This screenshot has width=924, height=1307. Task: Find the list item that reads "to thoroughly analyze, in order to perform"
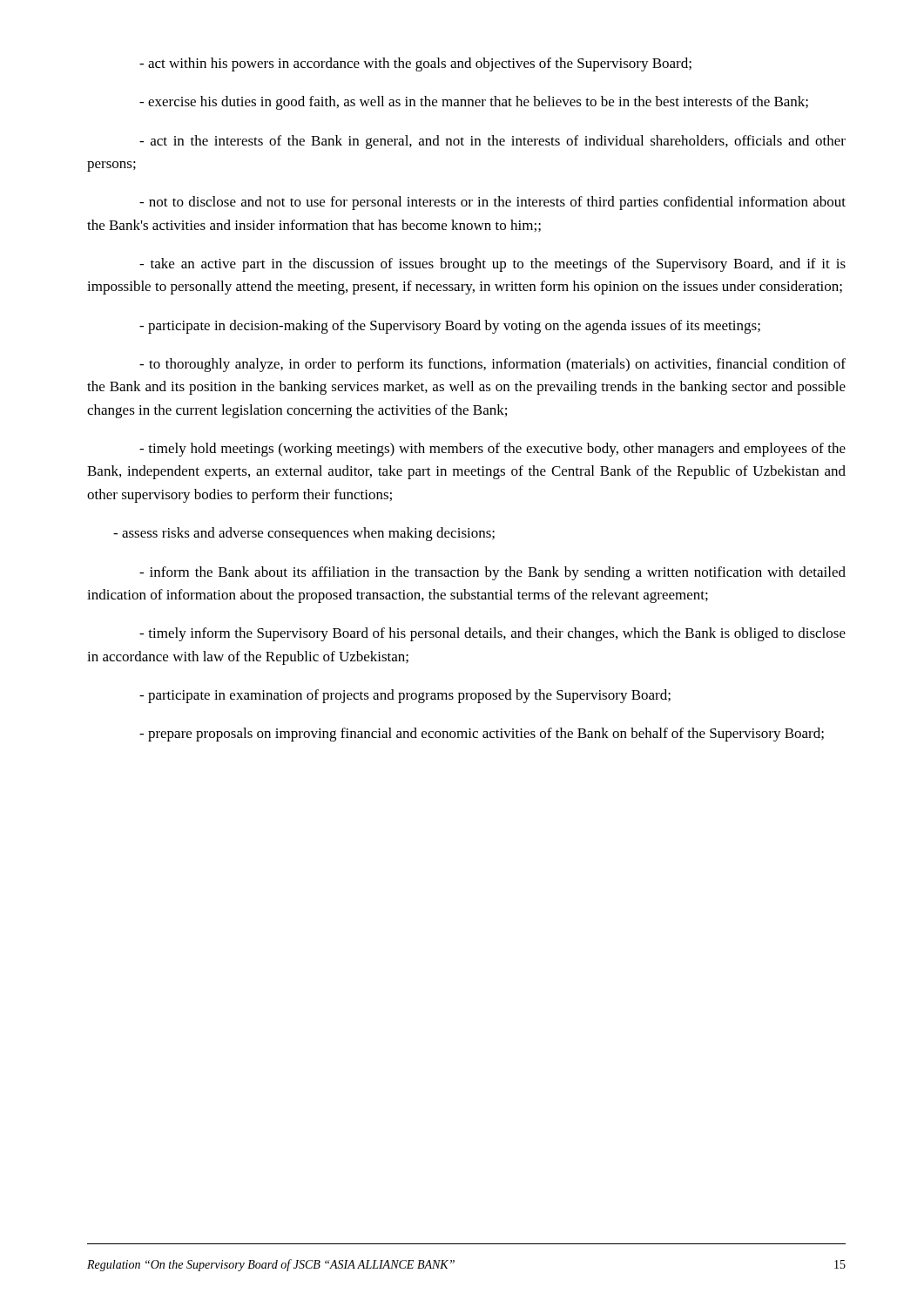pyautogui.click(x=466, y=387)
